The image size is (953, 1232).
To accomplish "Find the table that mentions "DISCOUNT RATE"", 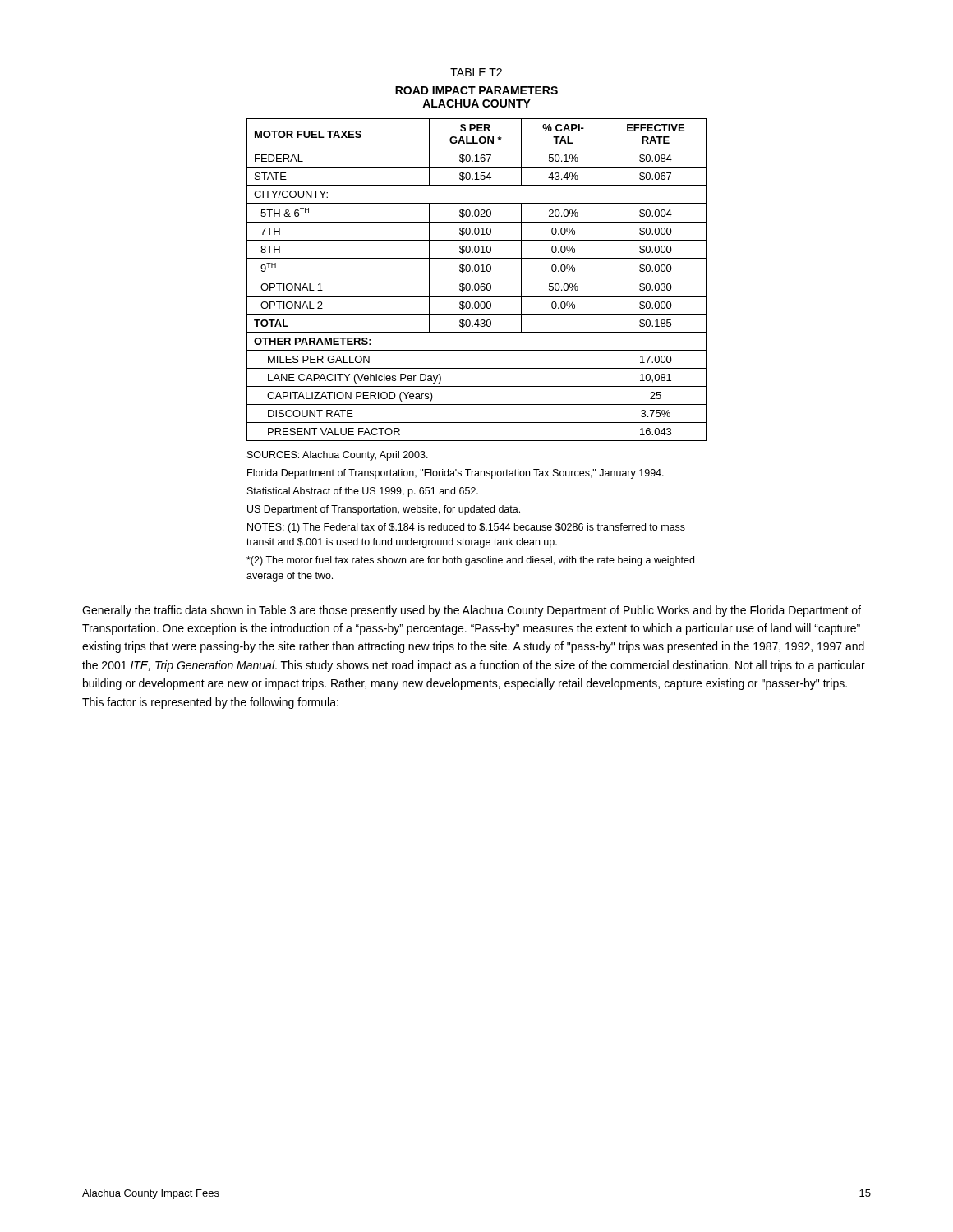I will 476,280.
